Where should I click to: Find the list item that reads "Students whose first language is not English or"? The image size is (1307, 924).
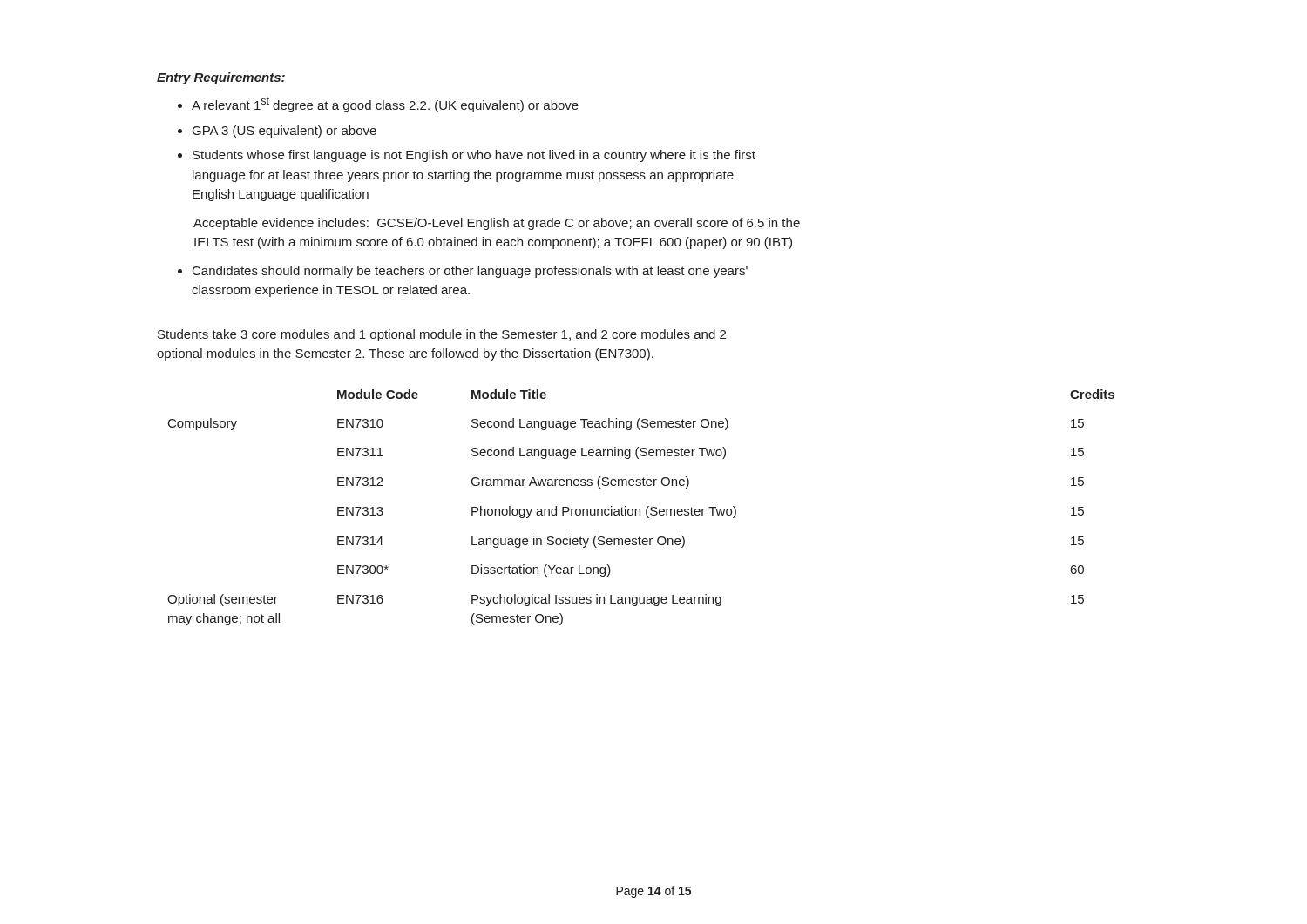pos(474,174)
